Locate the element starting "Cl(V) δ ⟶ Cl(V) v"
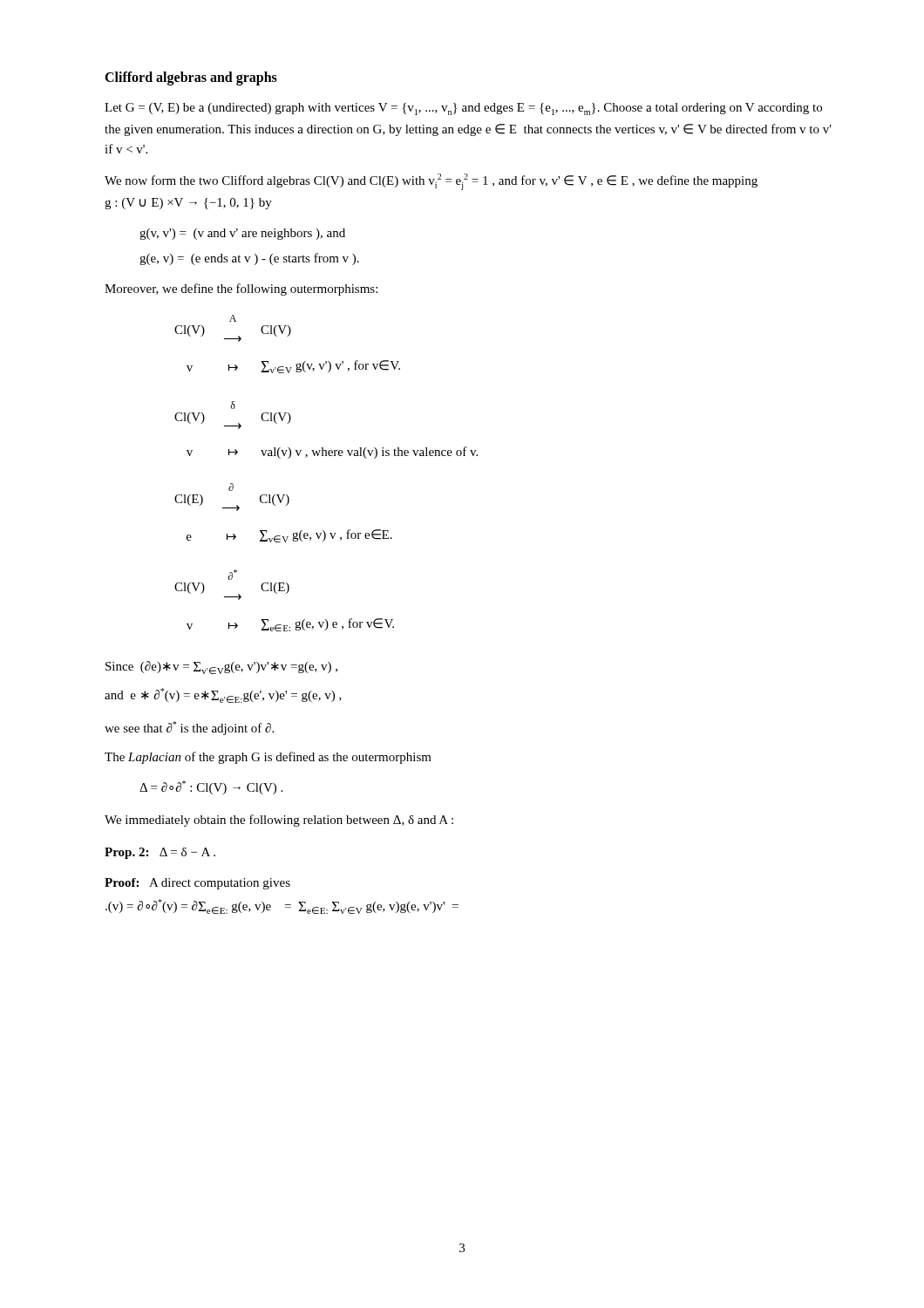924x1308 pixels. pos(233,405)
